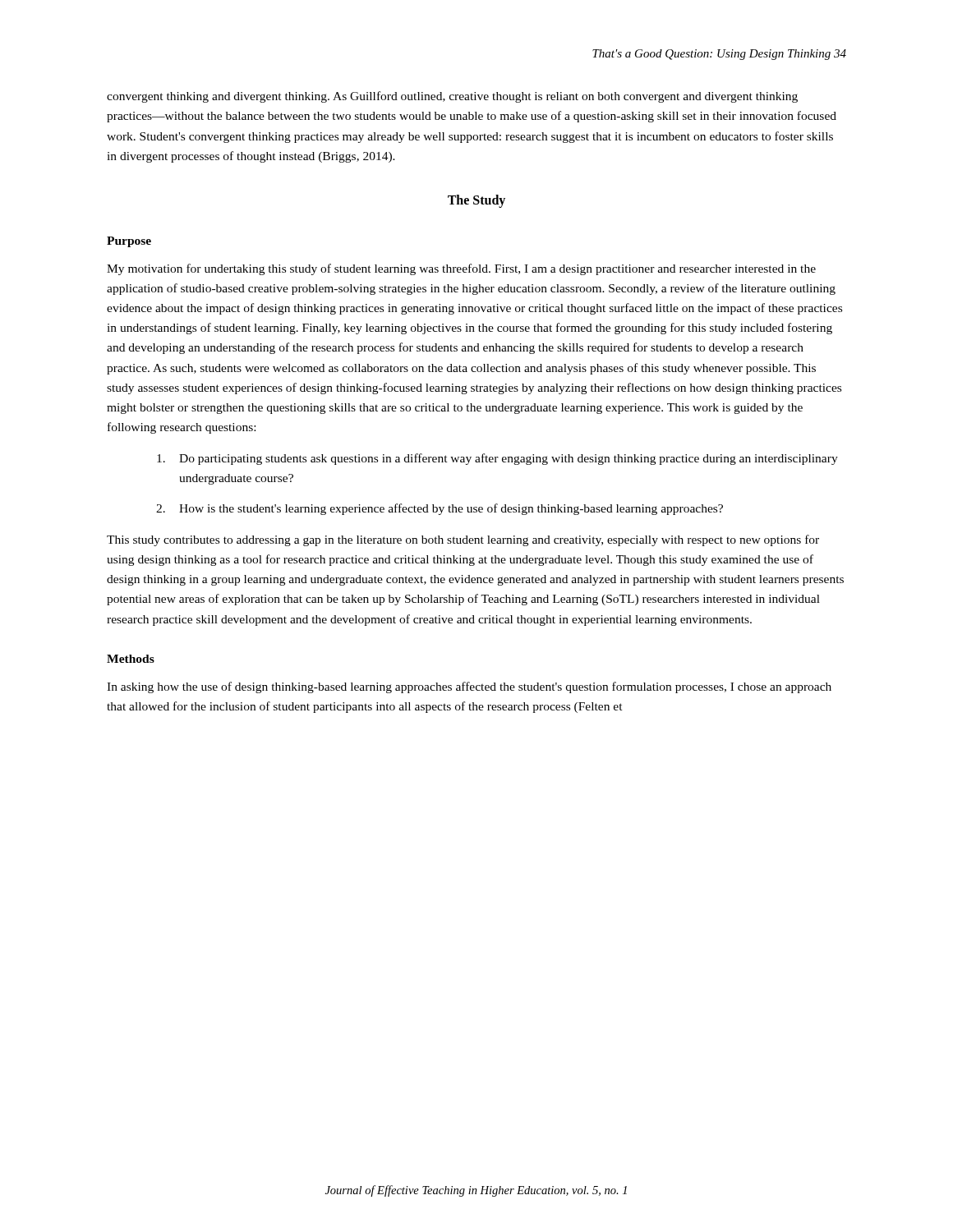Find the list item with the text "2. How is"
Image resolution: width=953 pixels, height=1232 pixels.
tap(440, 508)
